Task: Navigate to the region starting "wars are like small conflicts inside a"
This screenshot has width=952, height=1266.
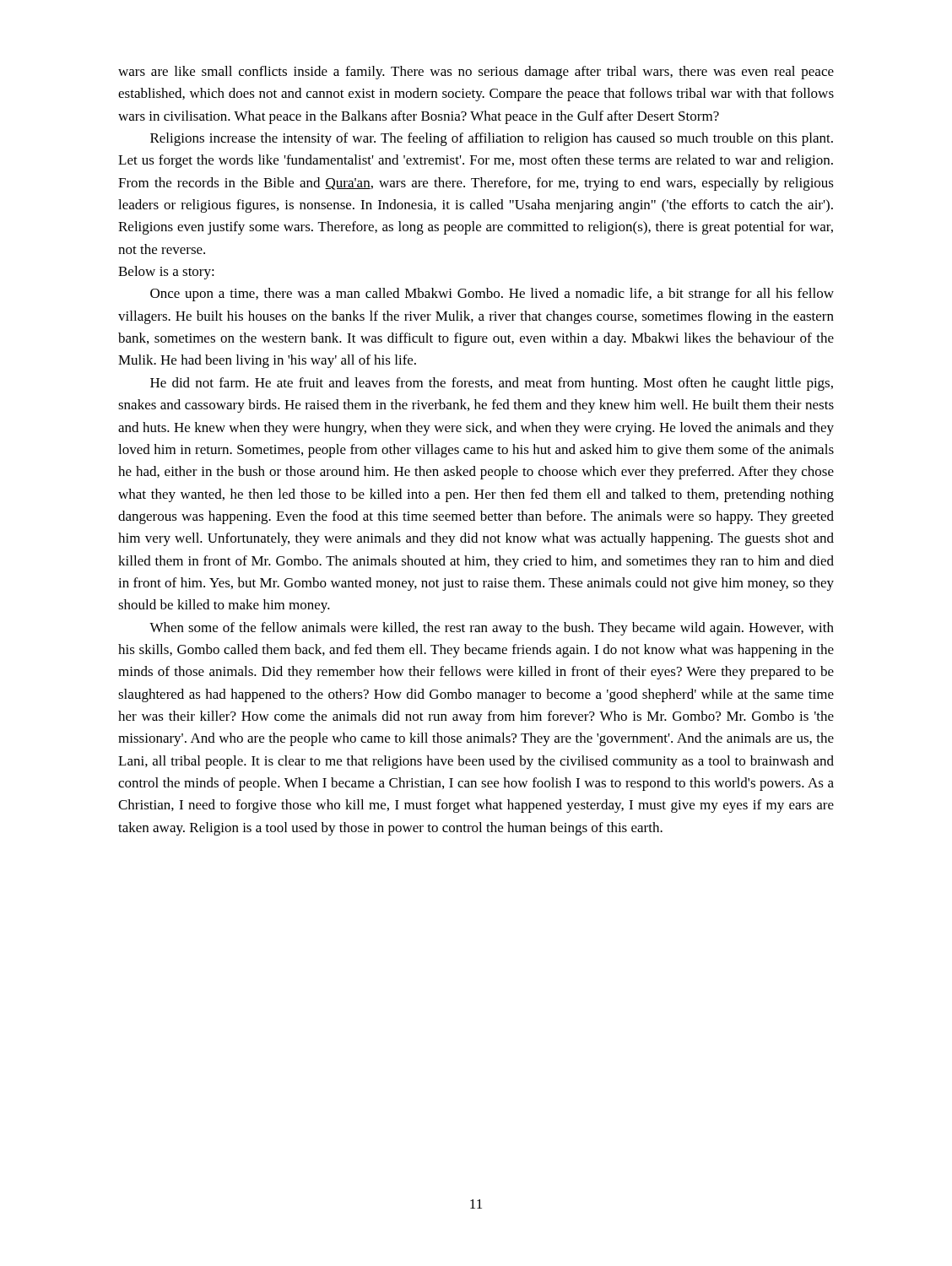Action: [x=476, y=450]
